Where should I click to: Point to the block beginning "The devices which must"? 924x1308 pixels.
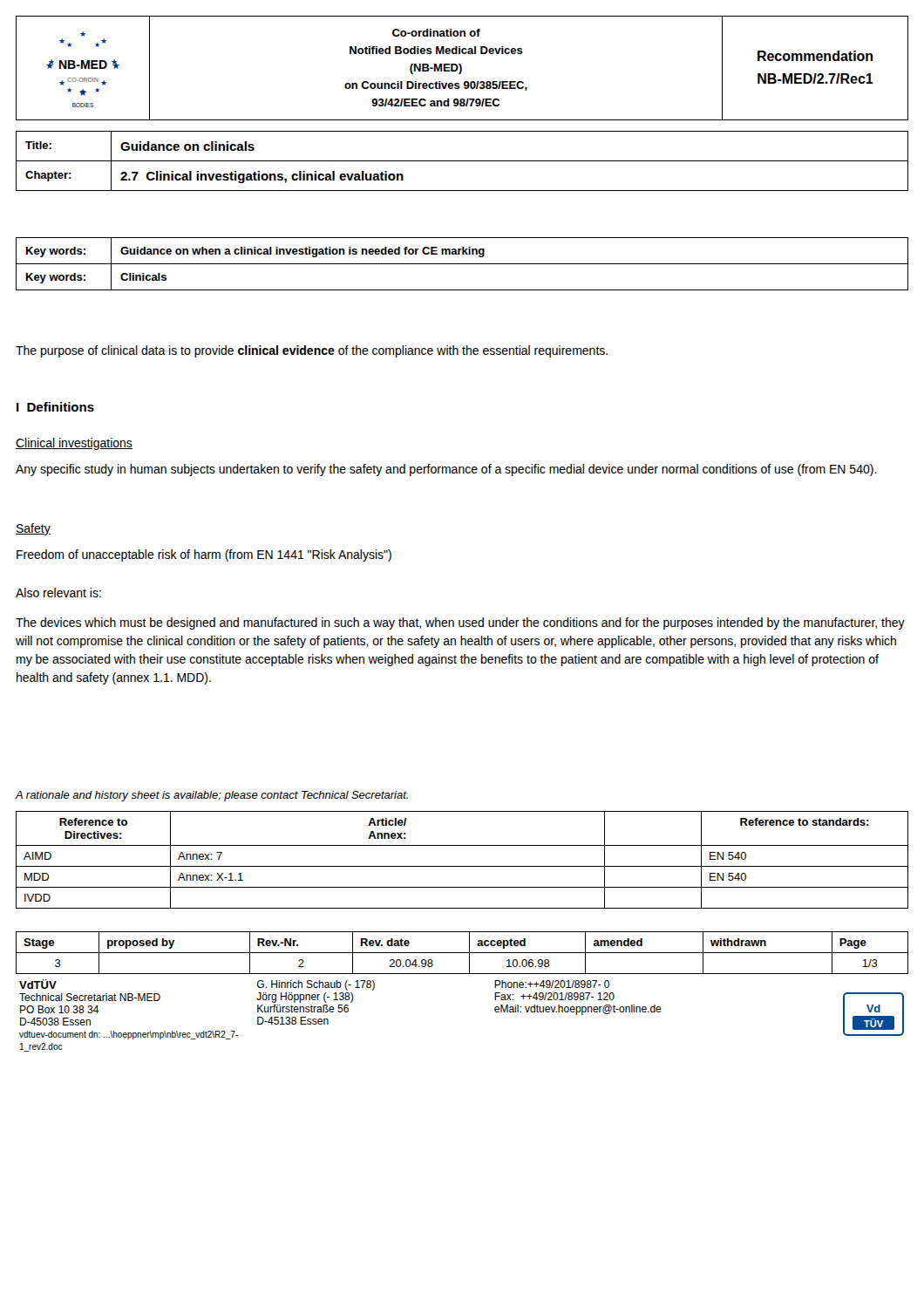[460, 650]
